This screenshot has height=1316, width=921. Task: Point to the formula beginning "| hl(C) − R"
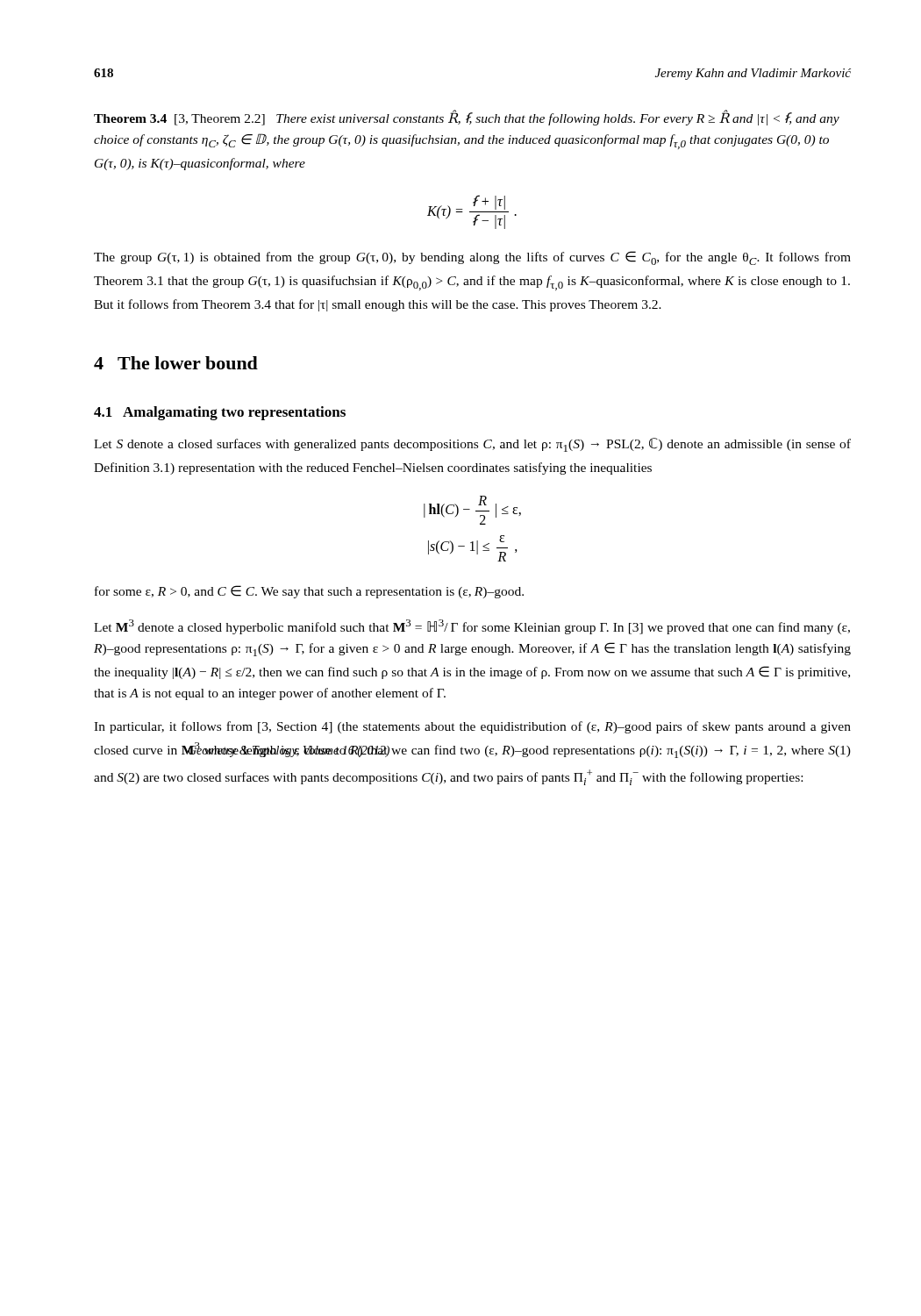coord(472,529)
